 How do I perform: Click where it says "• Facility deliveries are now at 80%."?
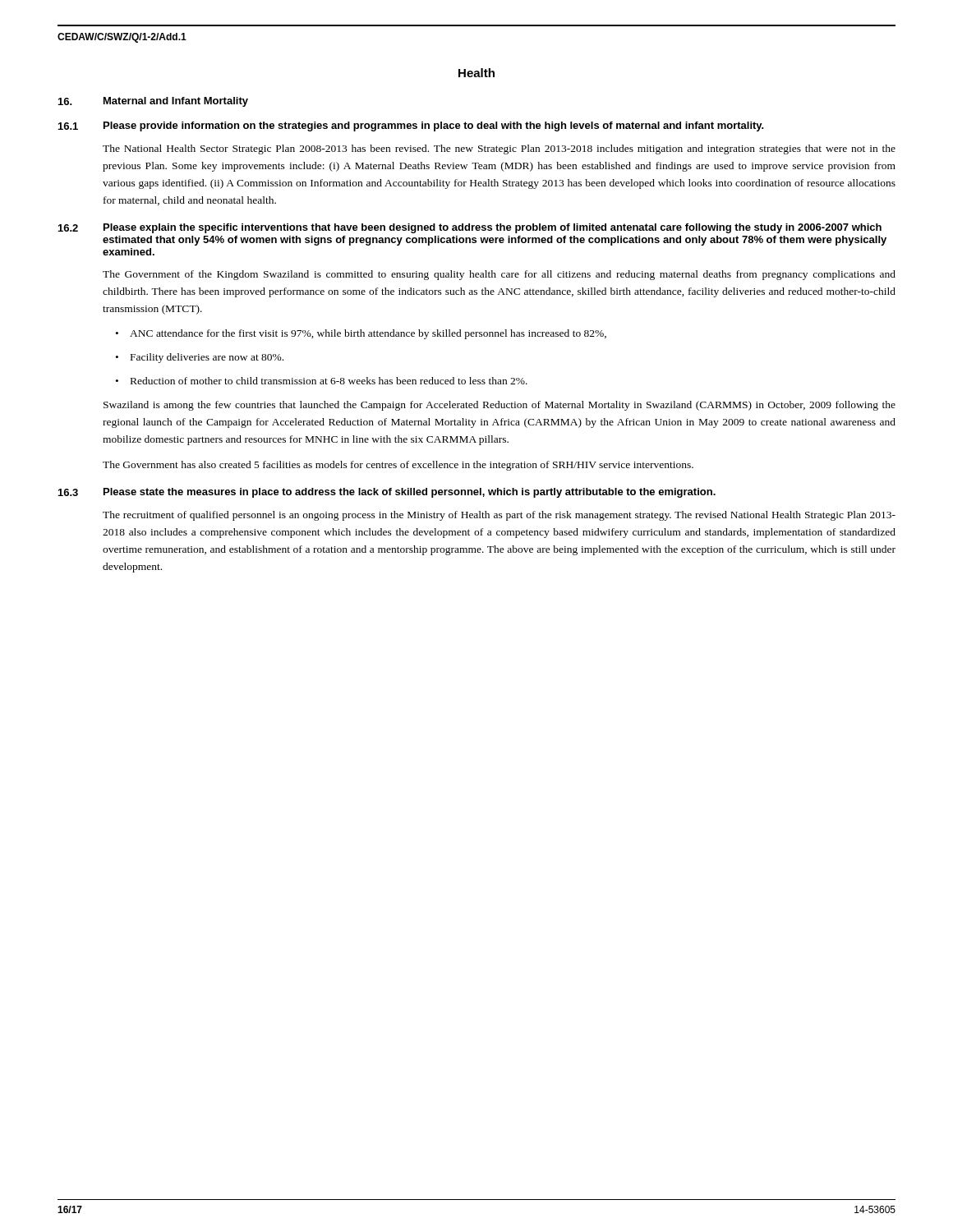click(200, 358)
